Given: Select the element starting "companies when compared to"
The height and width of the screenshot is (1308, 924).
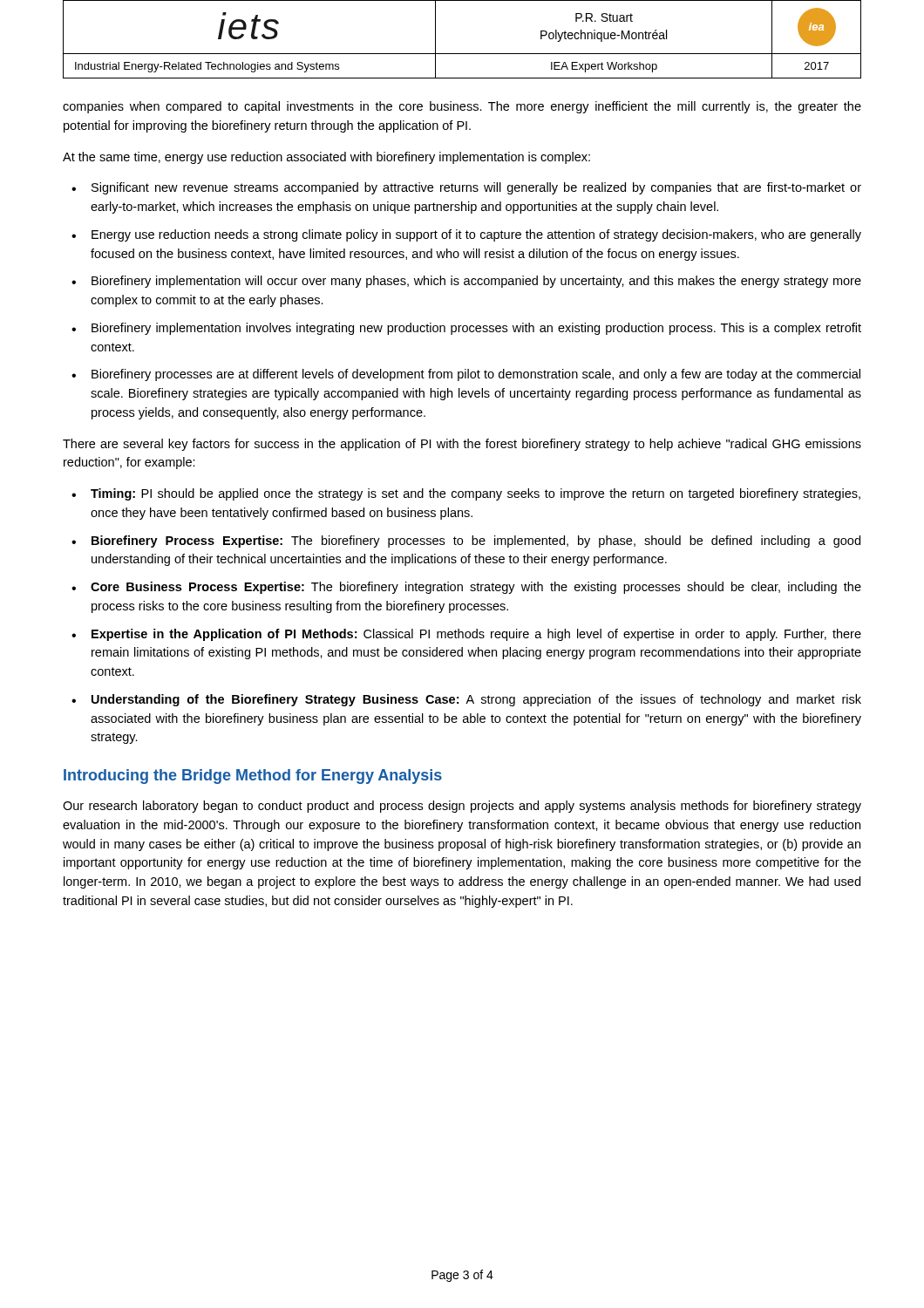Looking at the screenshot, I should pos(462,116).
